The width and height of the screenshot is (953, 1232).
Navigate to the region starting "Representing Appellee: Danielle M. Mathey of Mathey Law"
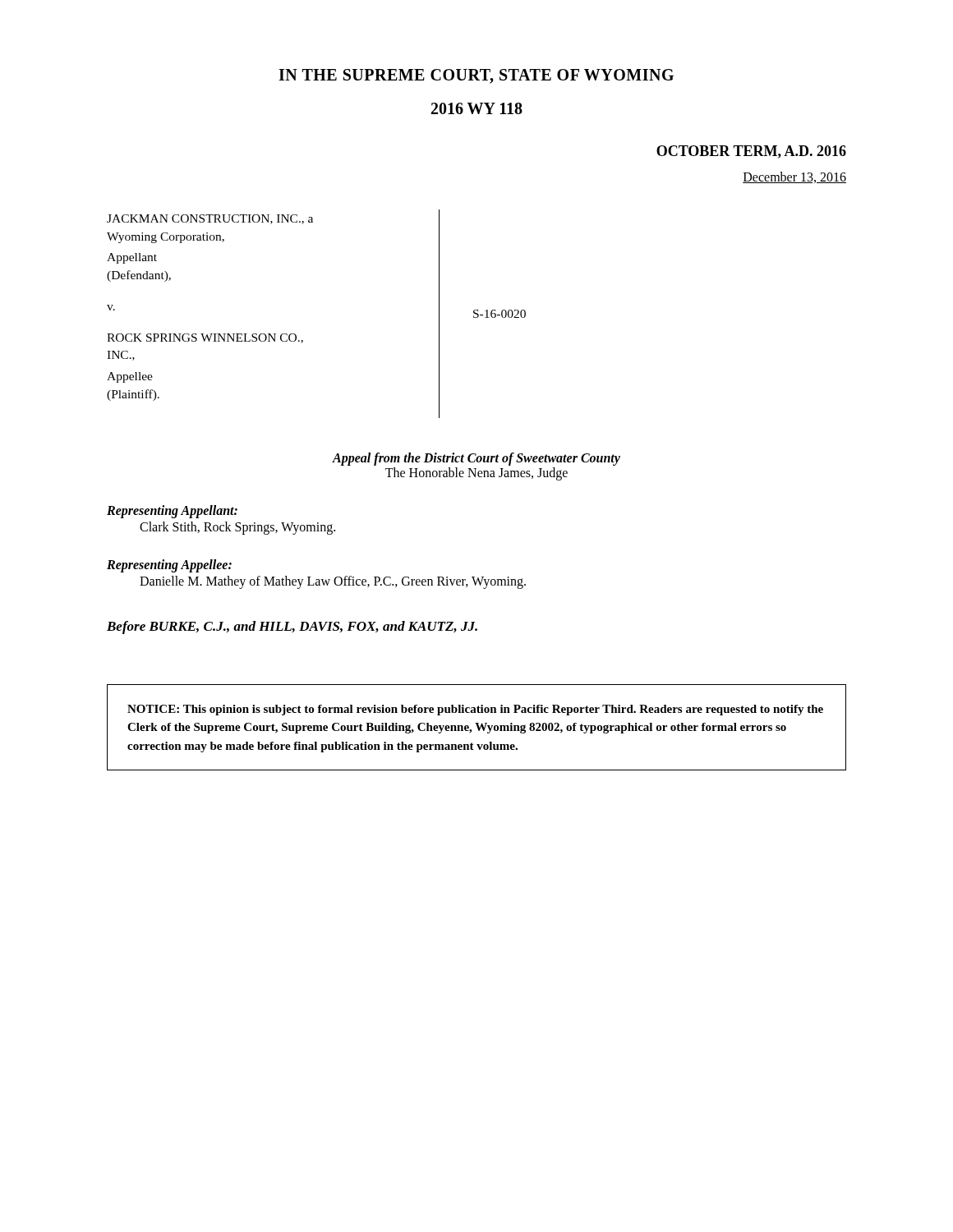[x=476, y=573]
